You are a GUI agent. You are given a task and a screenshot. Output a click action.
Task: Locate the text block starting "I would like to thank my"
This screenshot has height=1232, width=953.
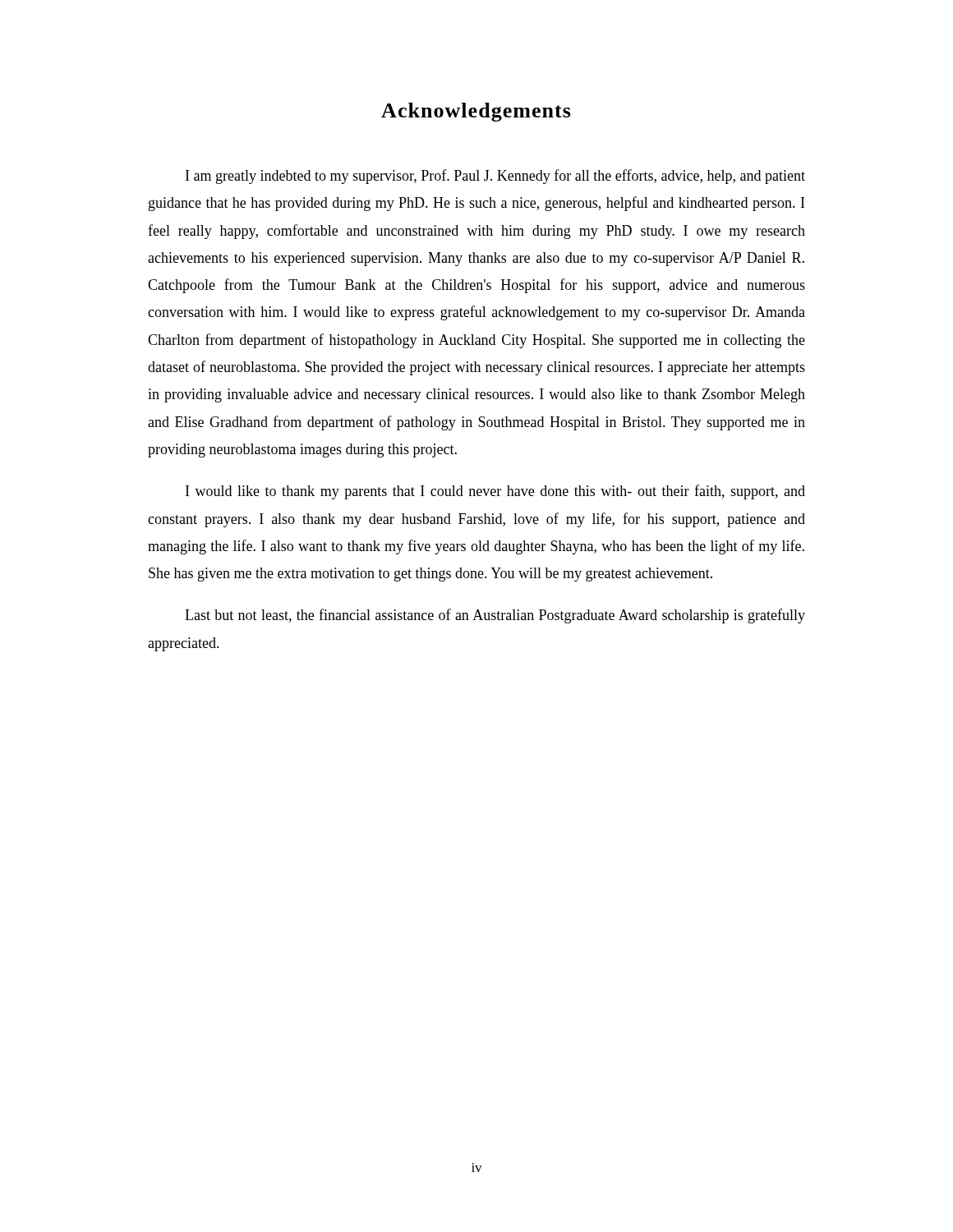click(476, 533)
